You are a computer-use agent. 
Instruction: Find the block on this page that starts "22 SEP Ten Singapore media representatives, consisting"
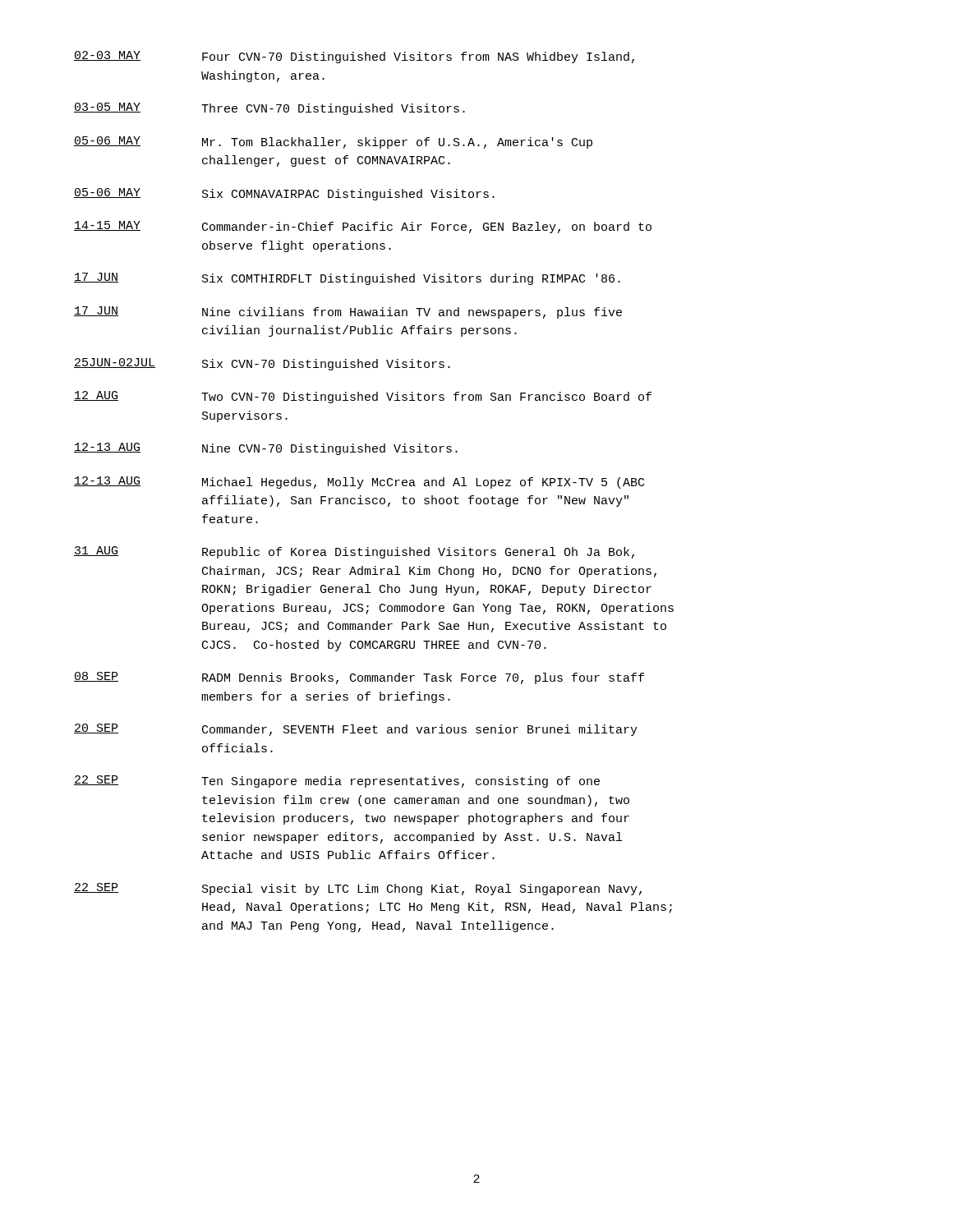(481, 820)
